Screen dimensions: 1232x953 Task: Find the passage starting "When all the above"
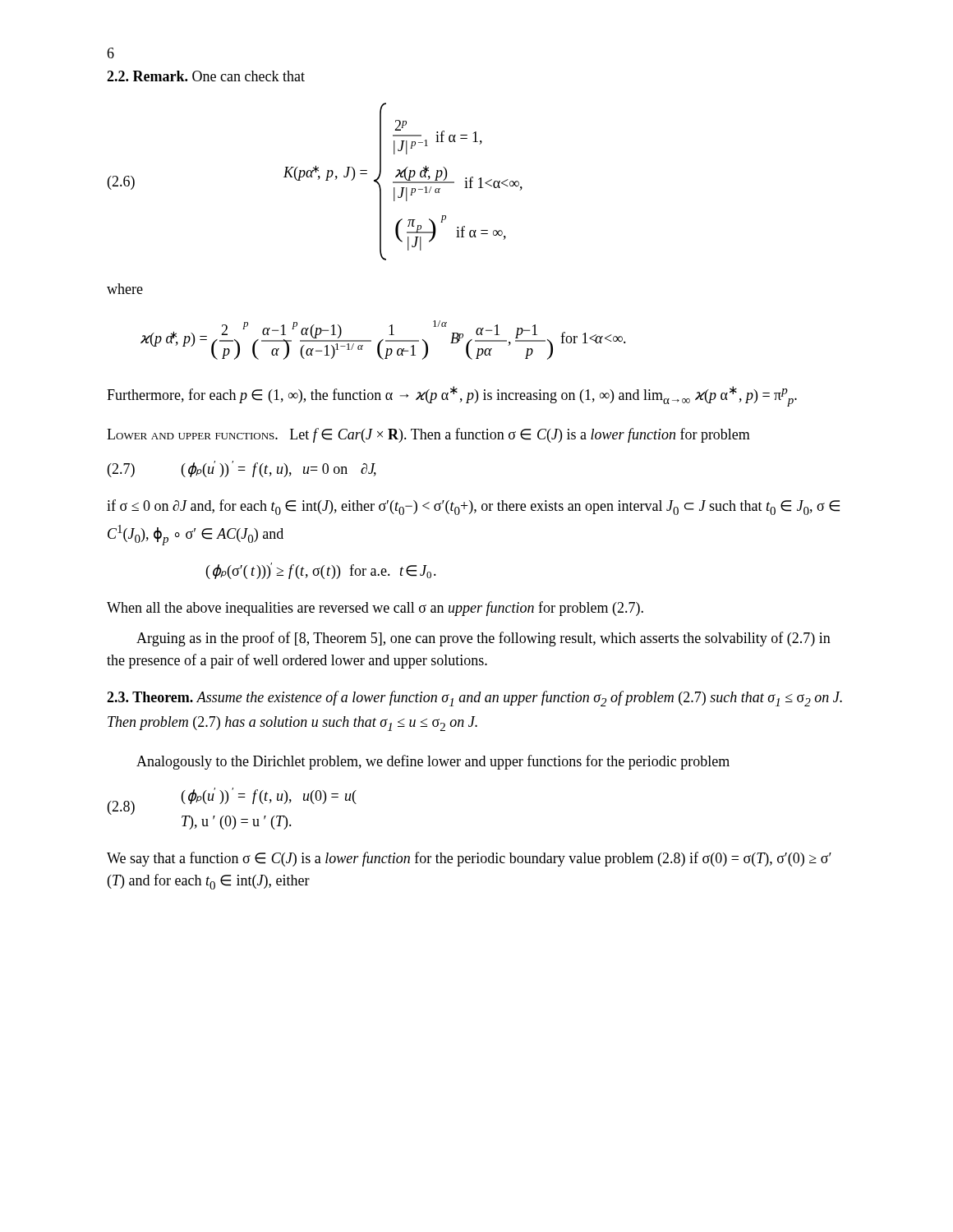coord(375,608)
